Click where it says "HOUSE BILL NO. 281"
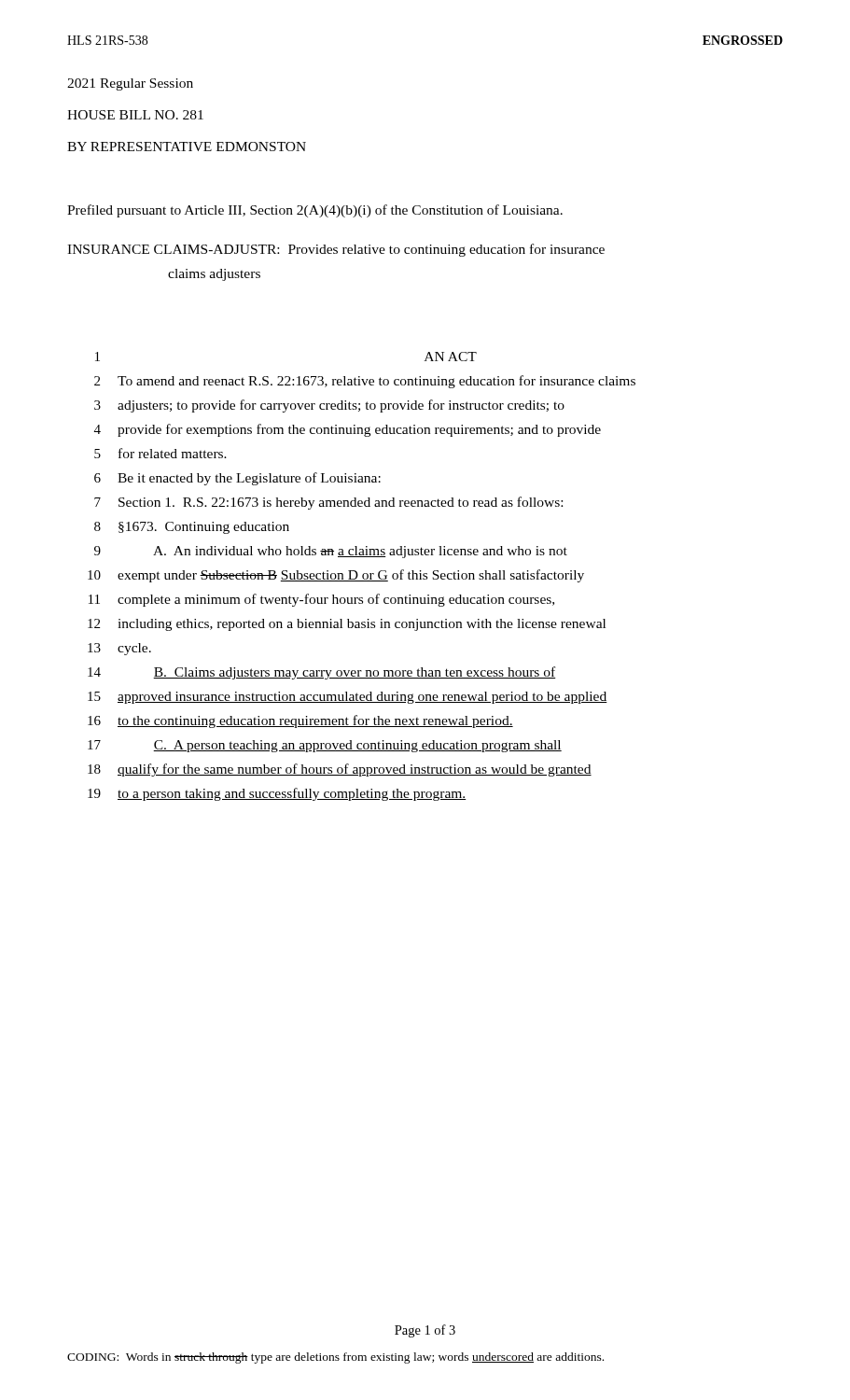Image resolution: width=850 pixels, height=1400 pixels. (x=135, y=115)
